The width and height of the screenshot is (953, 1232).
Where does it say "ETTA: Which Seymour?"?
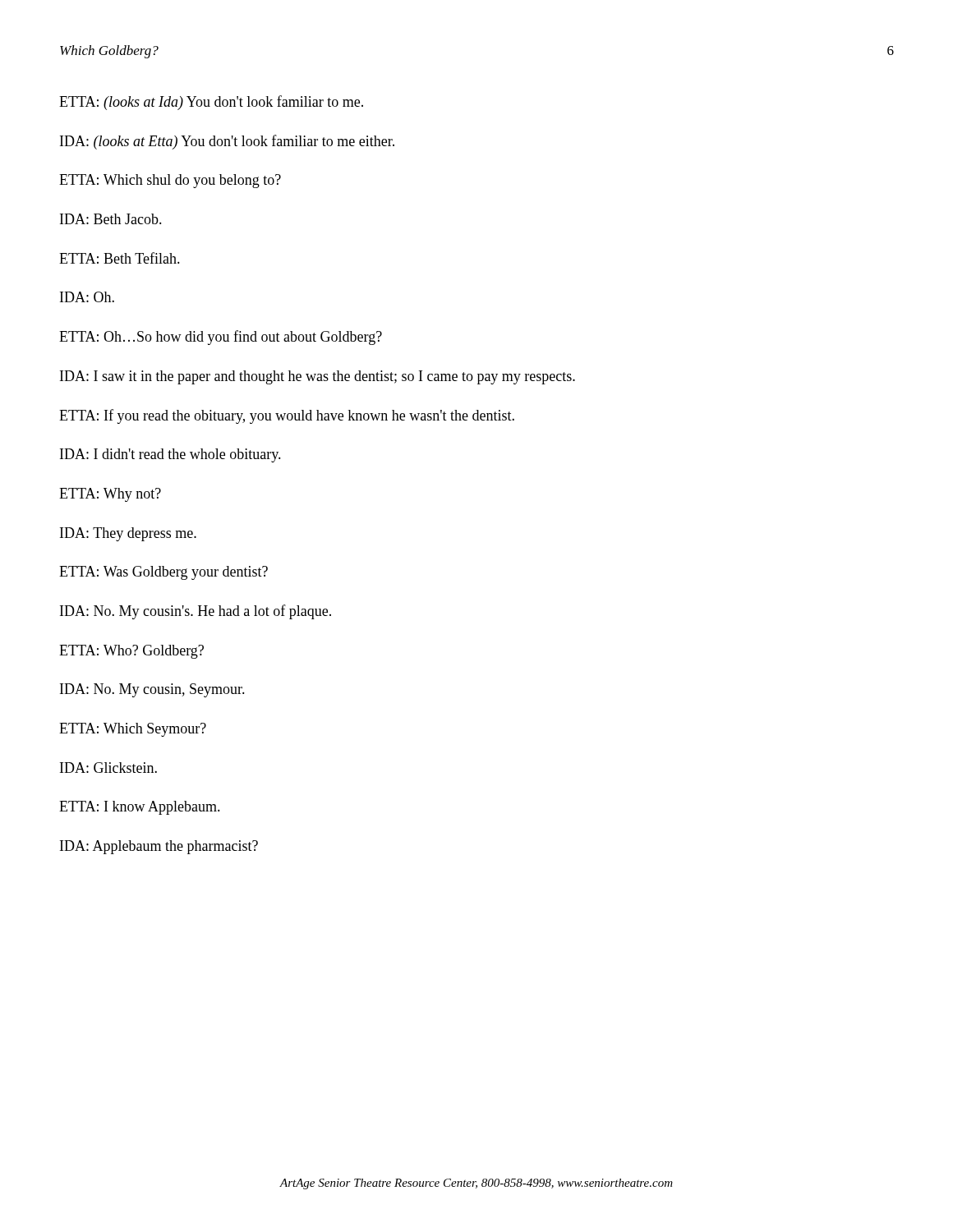pos(133,729)
